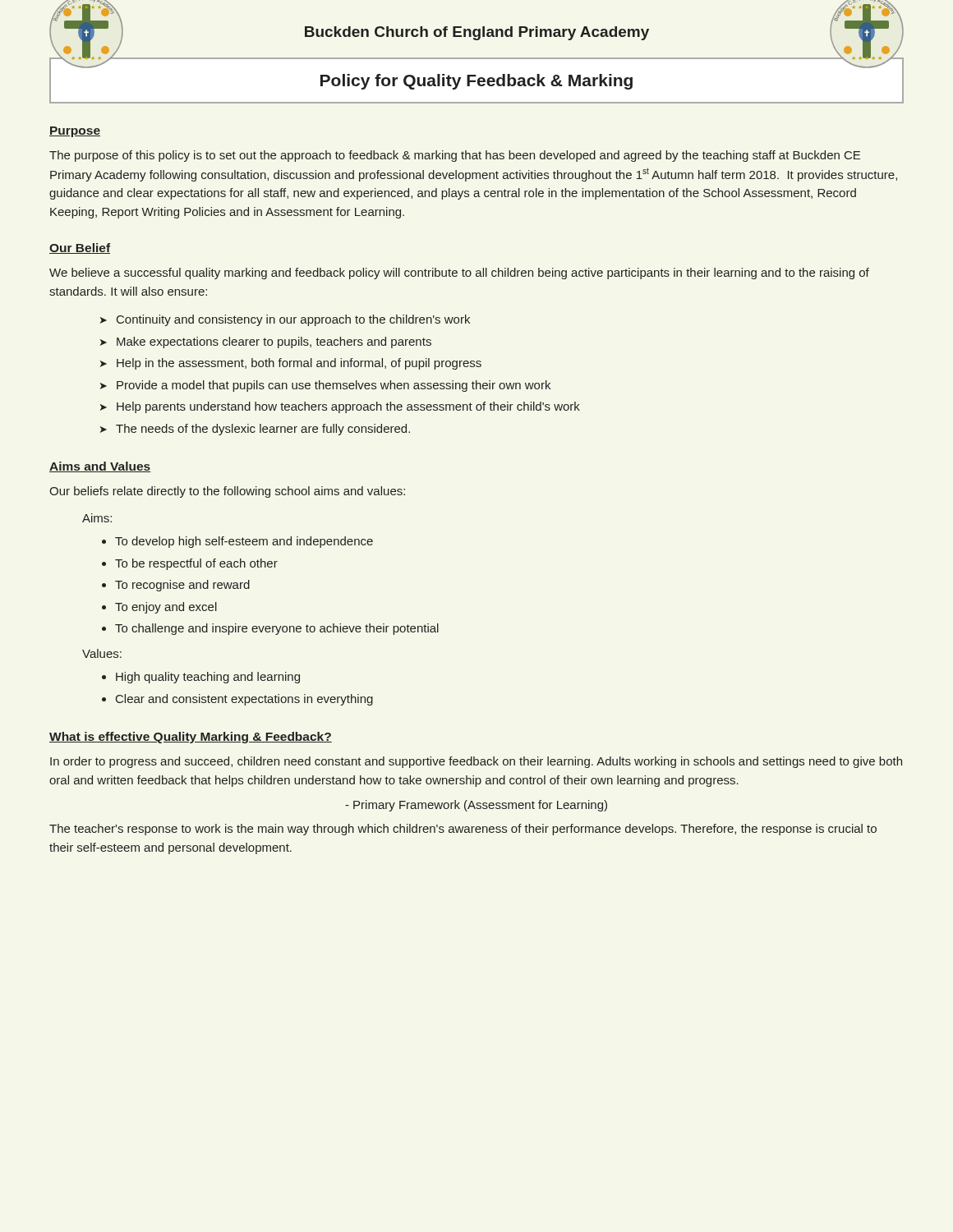Select the list item with the text "Continuity and consistency in our"
Image resolution: width=953 pixels, height=1232 pixels.
285,320
